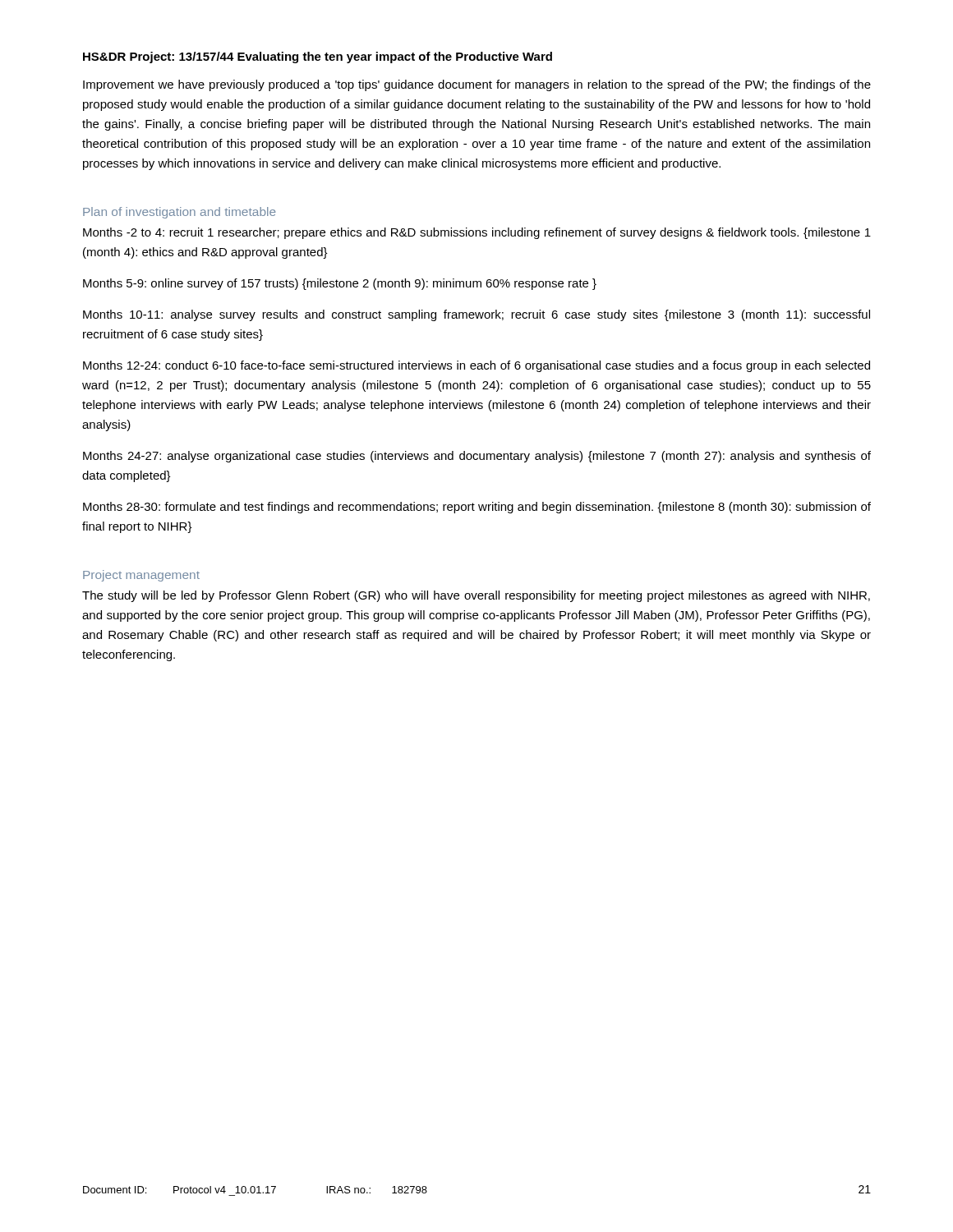This screenshot has height=1232, width=953.
Task: Point to the passage starting "The study will"
Action: pos(476,625)
